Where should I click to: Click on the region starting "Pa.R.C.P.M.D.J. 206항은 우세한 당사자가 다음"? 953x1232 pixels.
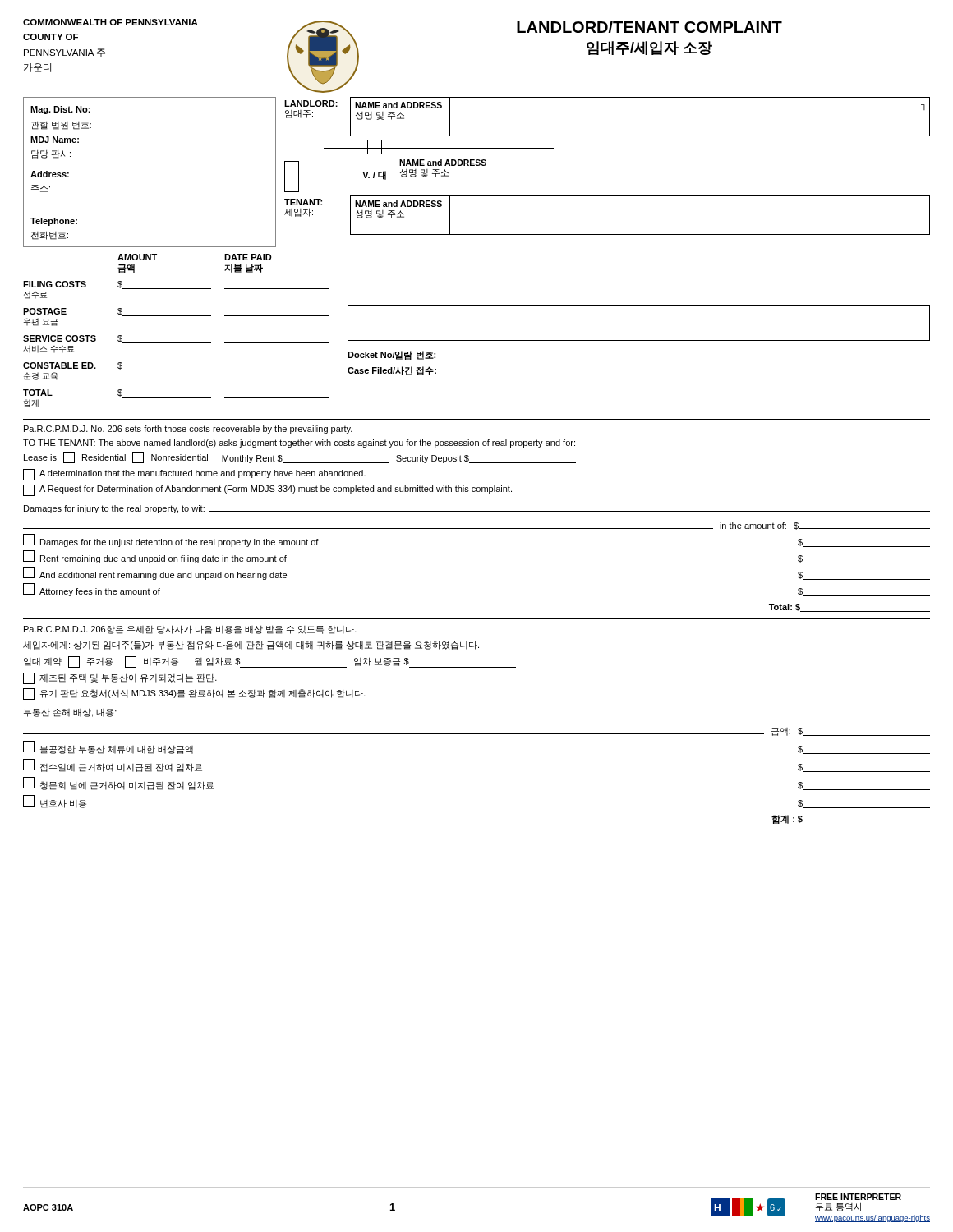click(190, 629)
